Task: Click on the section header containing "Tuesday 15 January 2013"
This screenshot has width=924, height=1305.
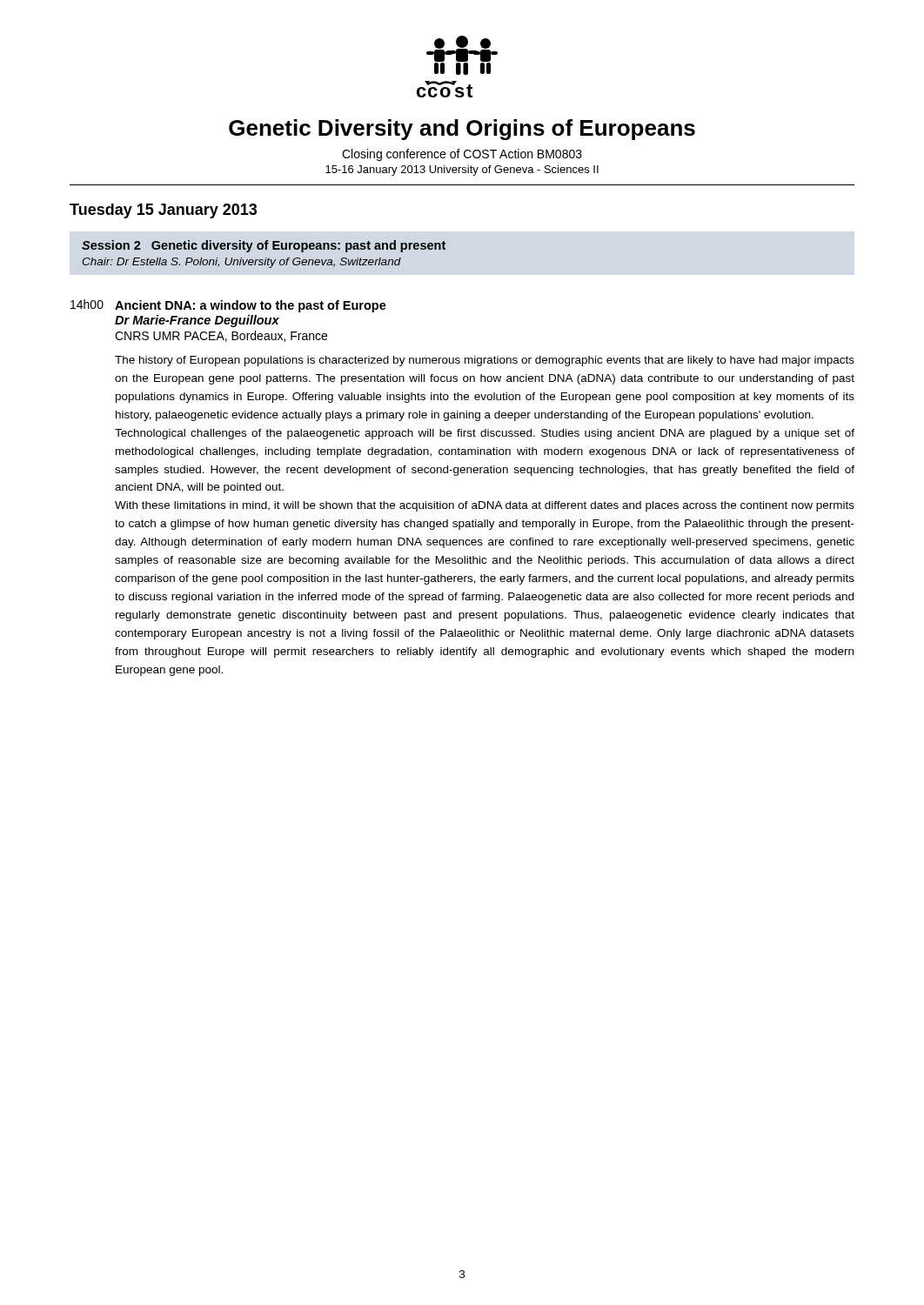Action: pyautogui.click(x=163, y=210)
